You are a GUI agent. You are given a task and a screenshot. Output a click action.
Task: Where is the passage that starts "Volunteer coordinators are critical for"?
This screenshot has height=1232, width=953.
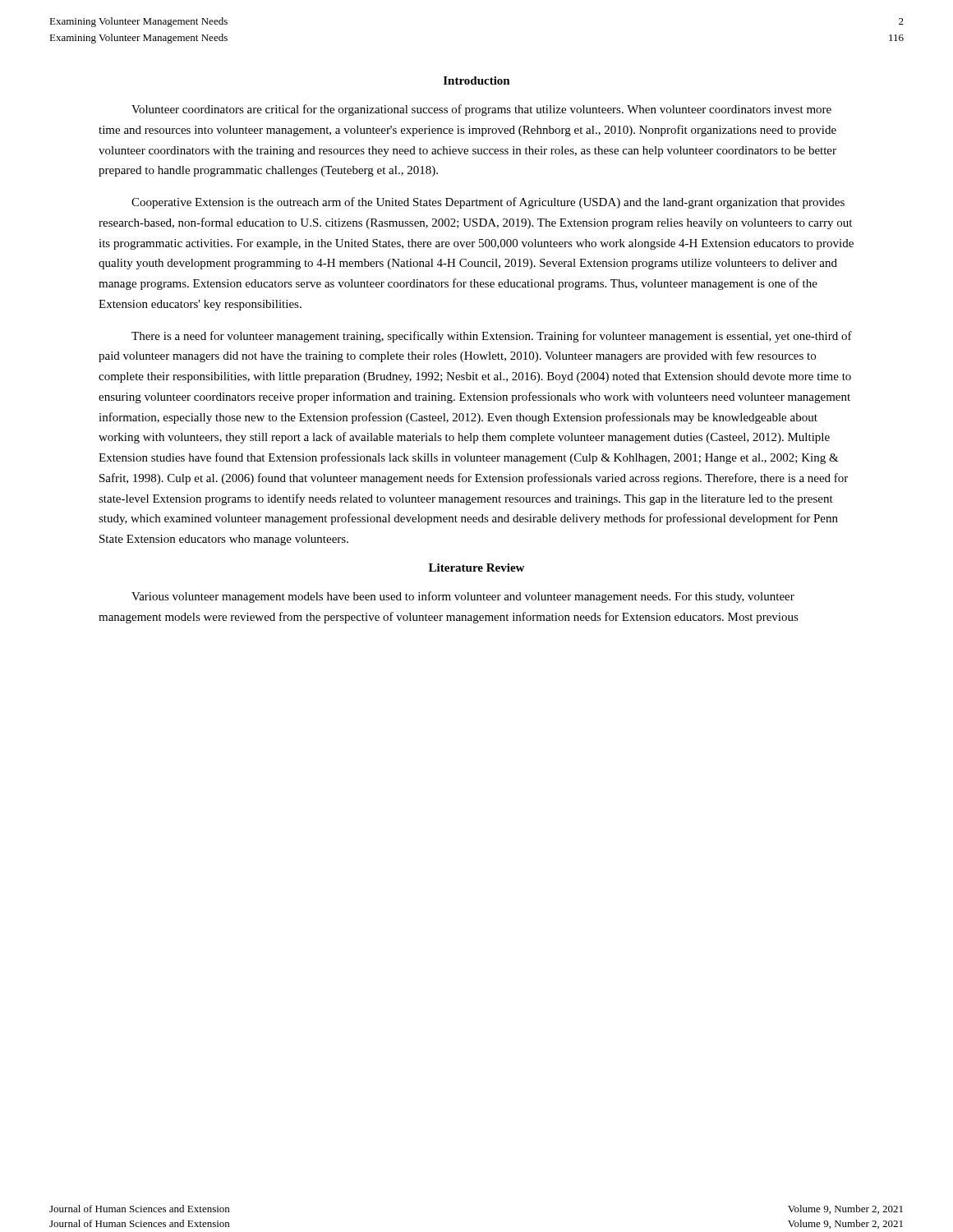467,140
